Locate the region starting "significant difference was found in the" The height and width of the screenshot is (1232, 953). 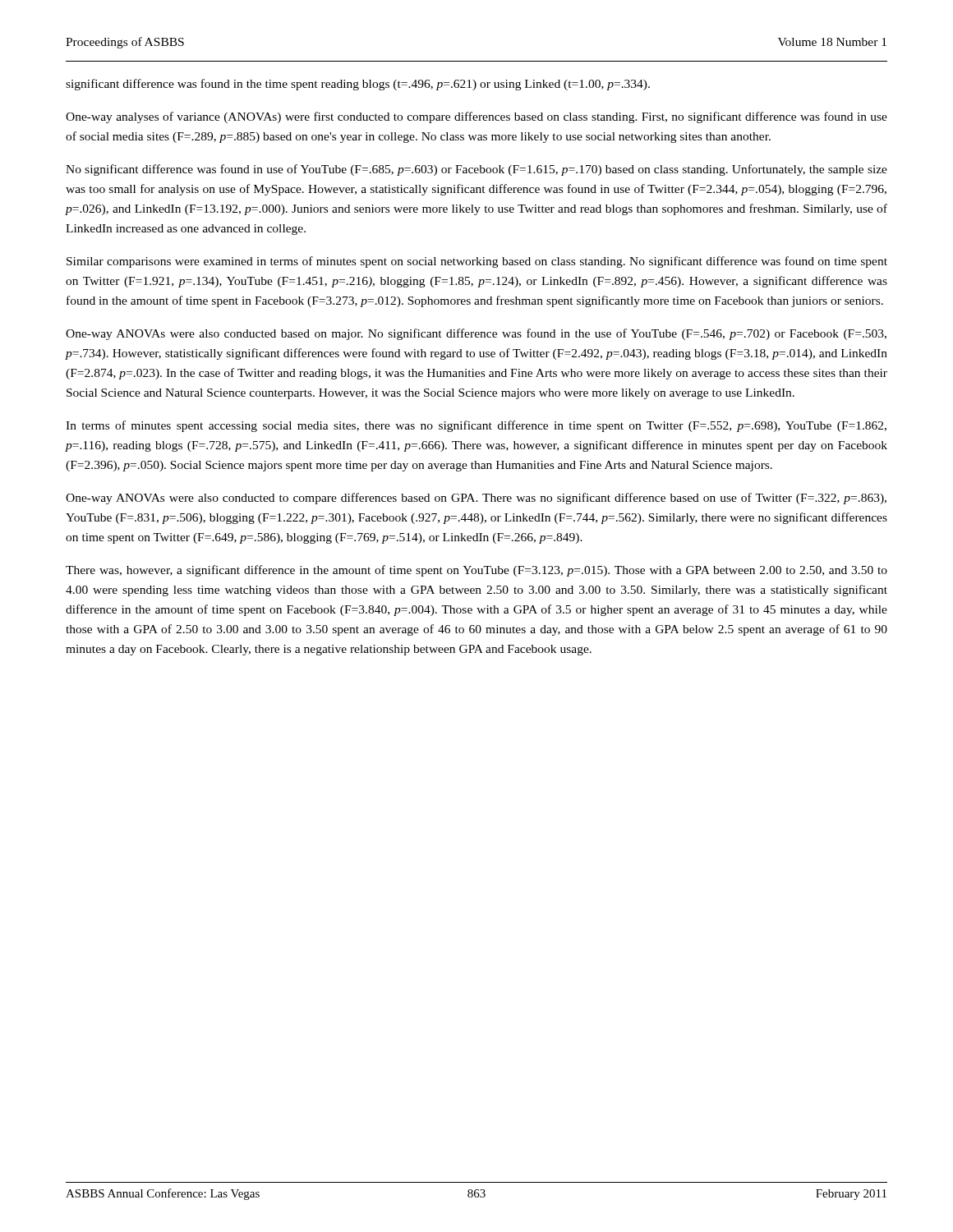click(x=358, y=83)
